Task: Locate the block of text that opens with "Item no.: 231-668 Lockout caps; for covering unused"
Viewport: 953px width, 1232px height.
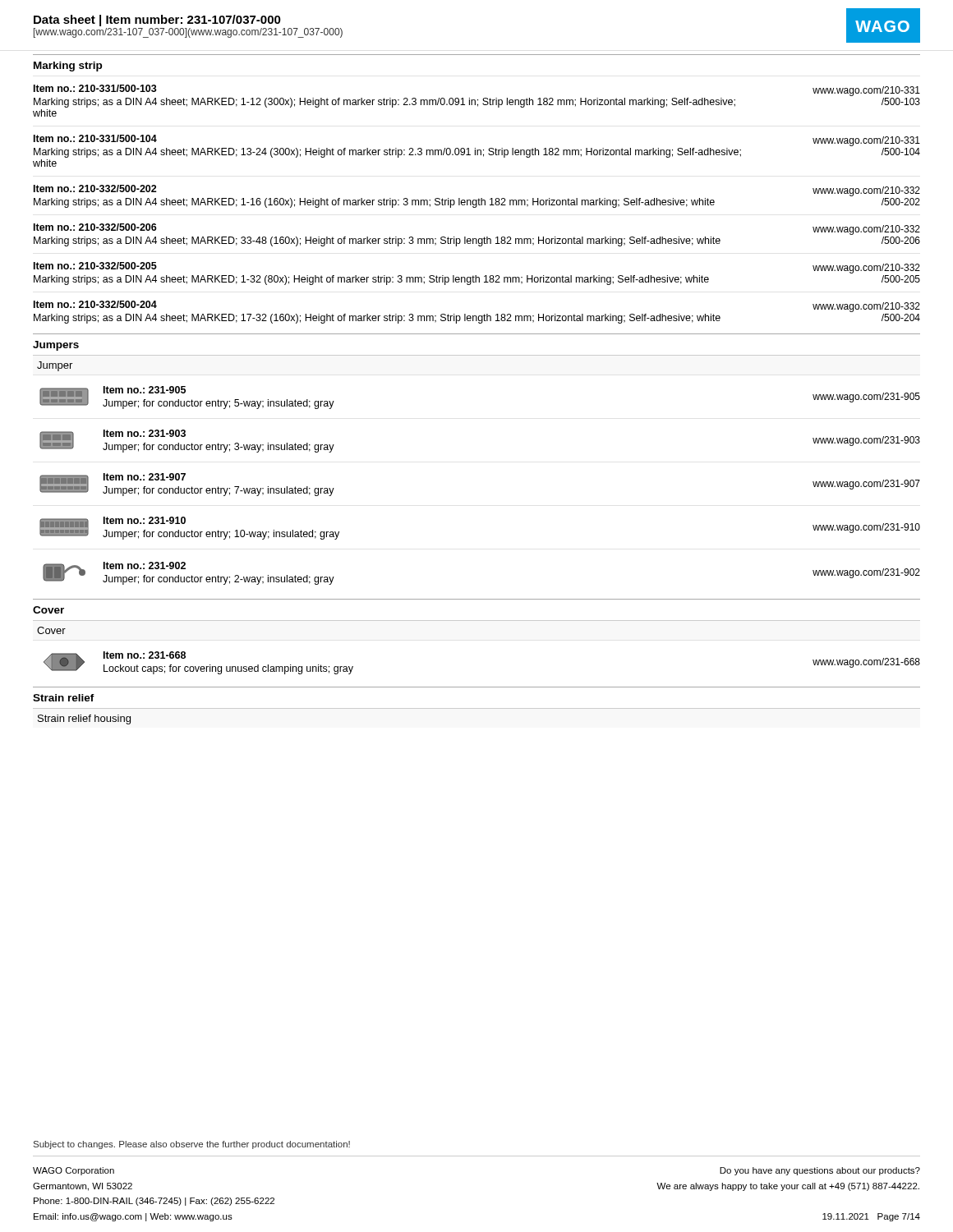Action: click(x=185, y=667)
